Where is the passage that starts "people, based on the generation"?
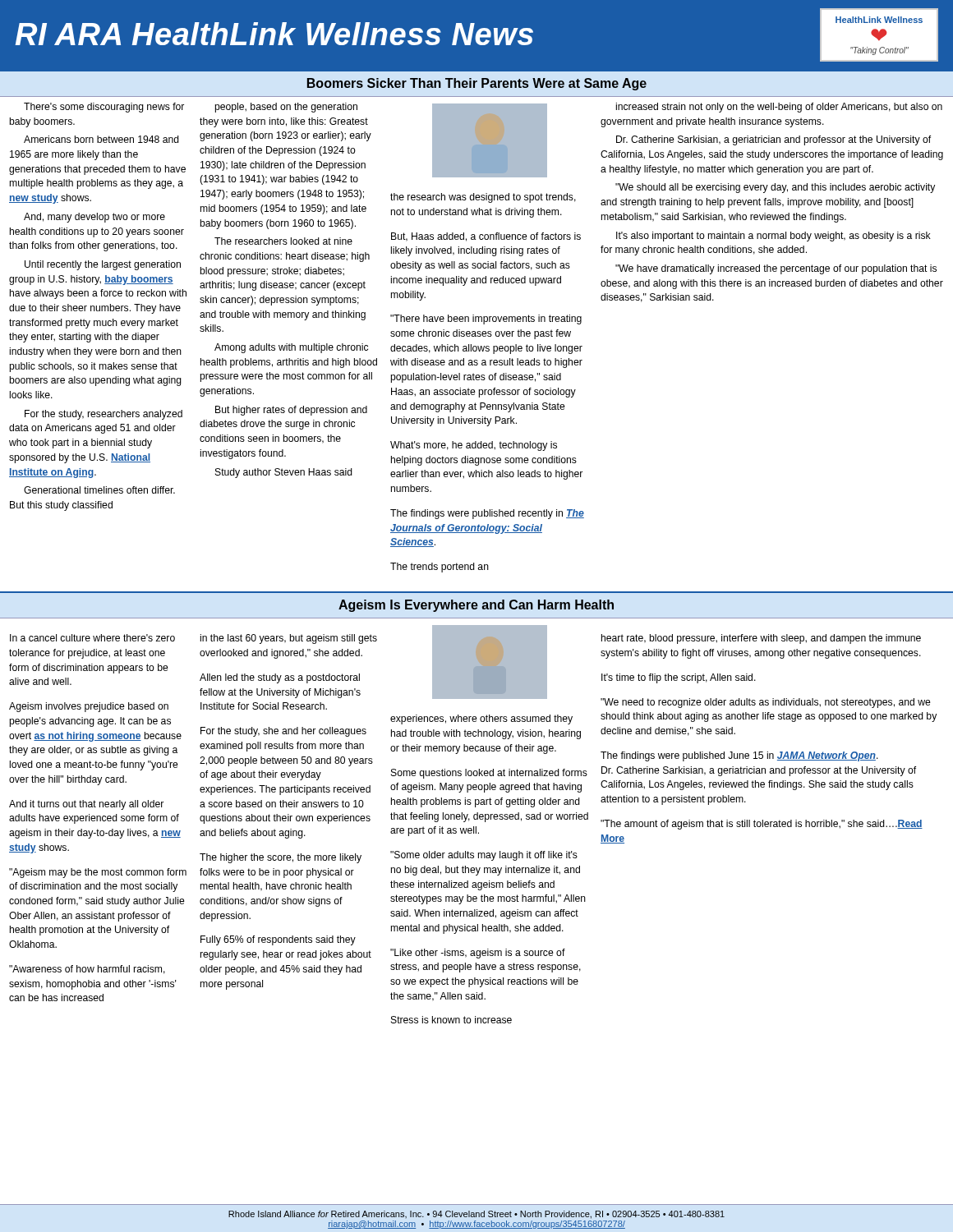Viewport: 953px width, 1232px height. tap(289, 290)
